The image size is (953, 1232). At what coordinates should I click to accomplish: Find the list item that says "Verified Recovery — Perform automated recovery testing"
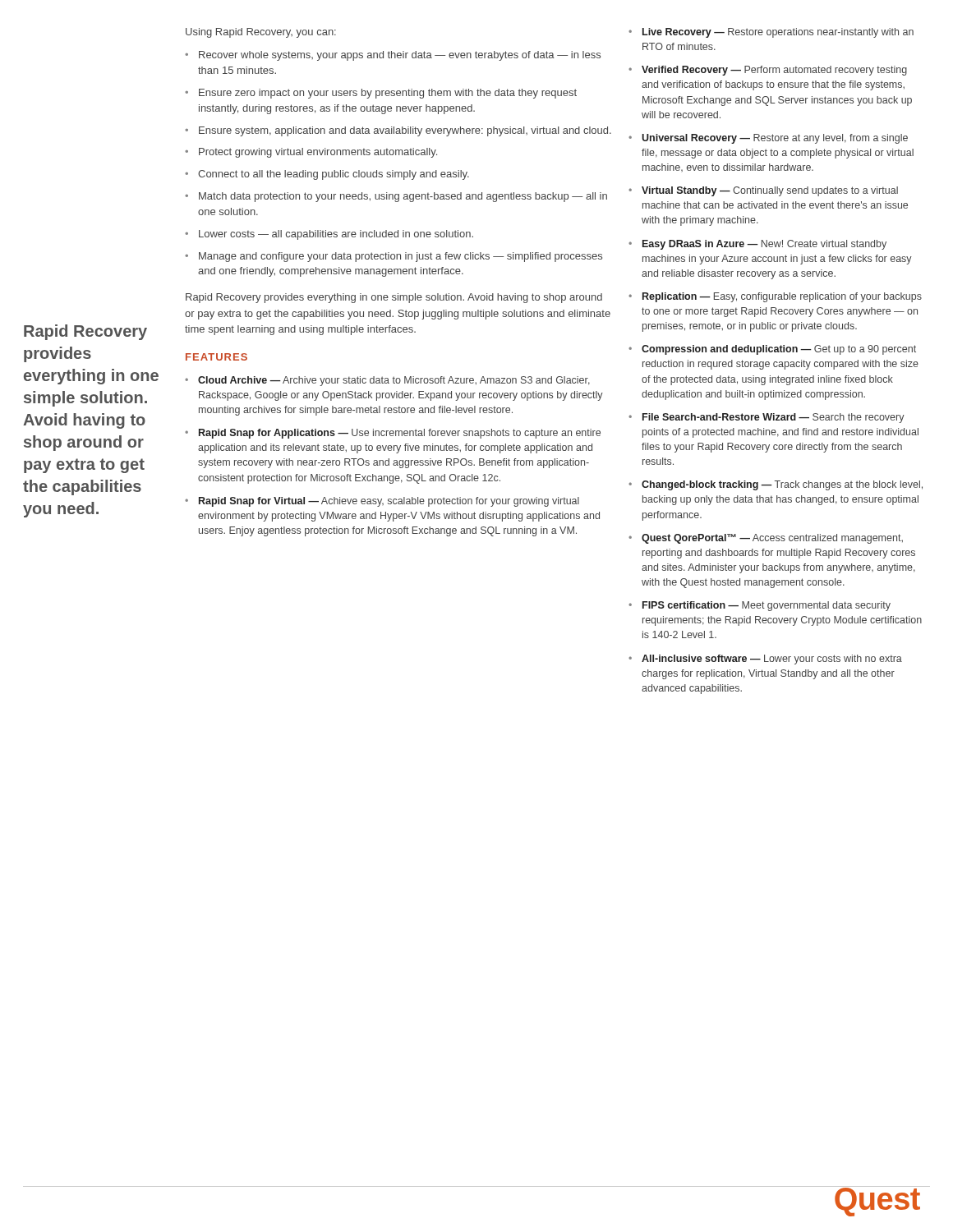tap(777, 92)
